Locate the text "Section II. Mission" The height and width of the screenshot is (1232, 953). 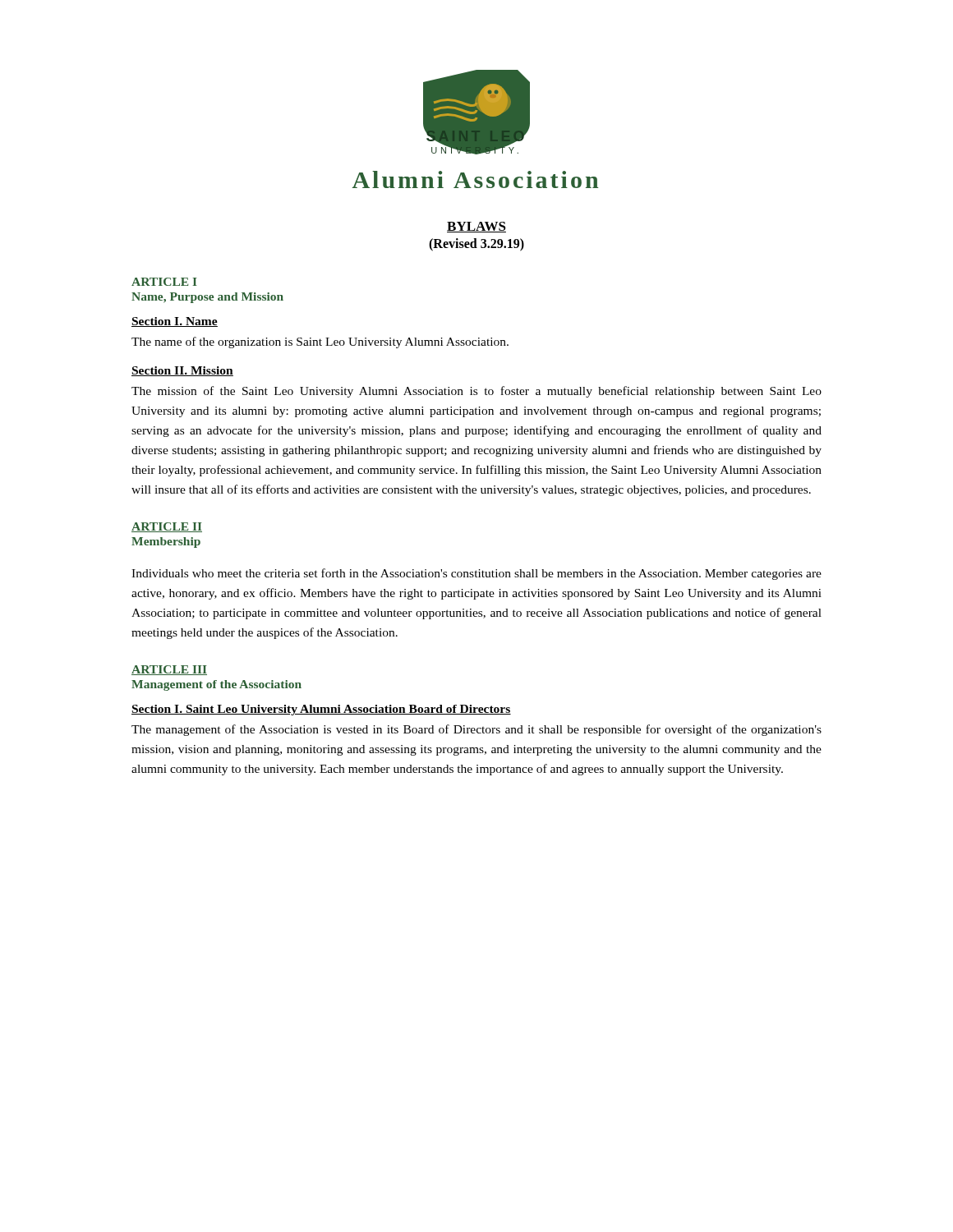(182, 370)
